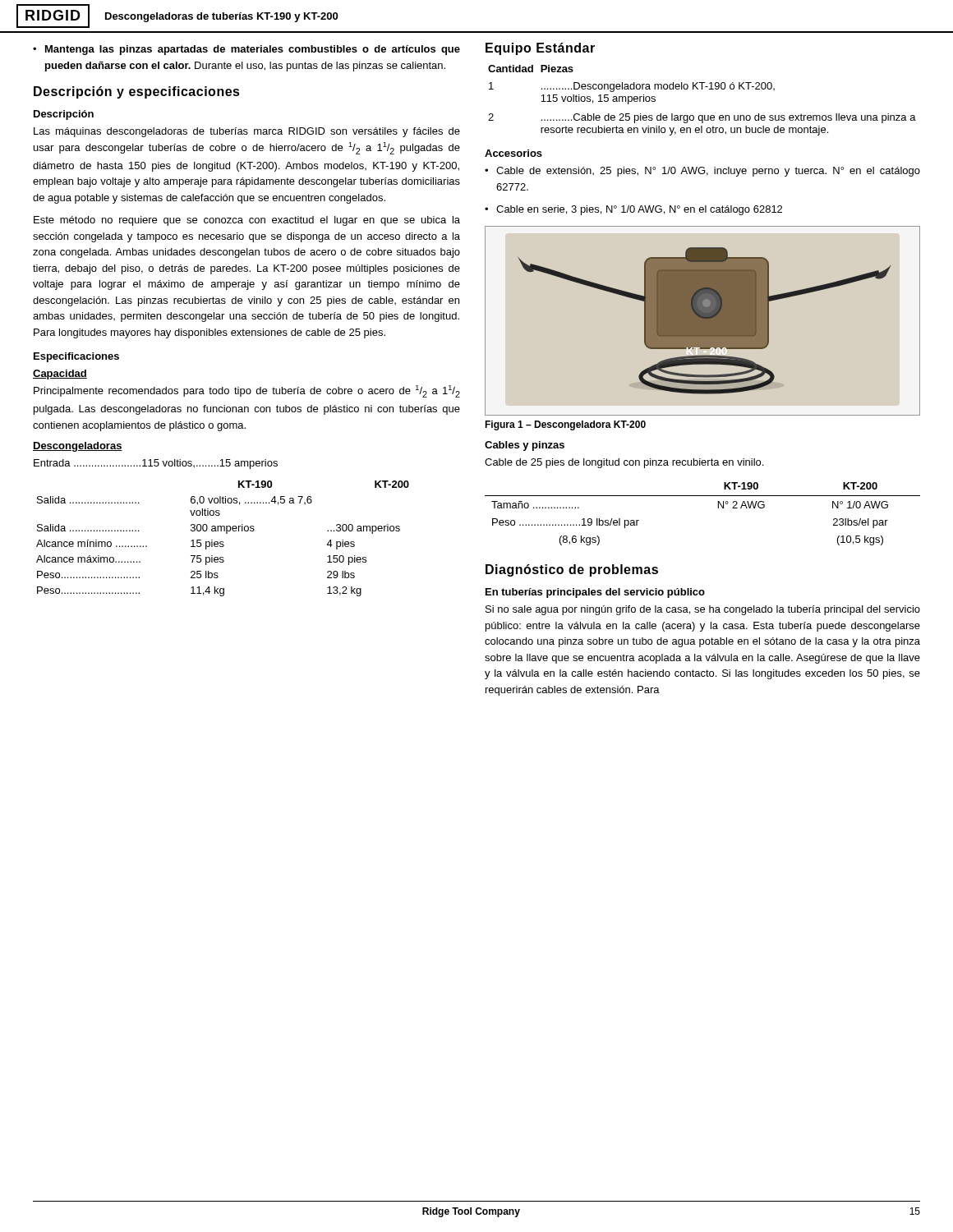The width and height of the screenshot is (953, 1232).
Task: Find the section header with the text "En tuberías principales del servicio público"
Action: (595, 592)
